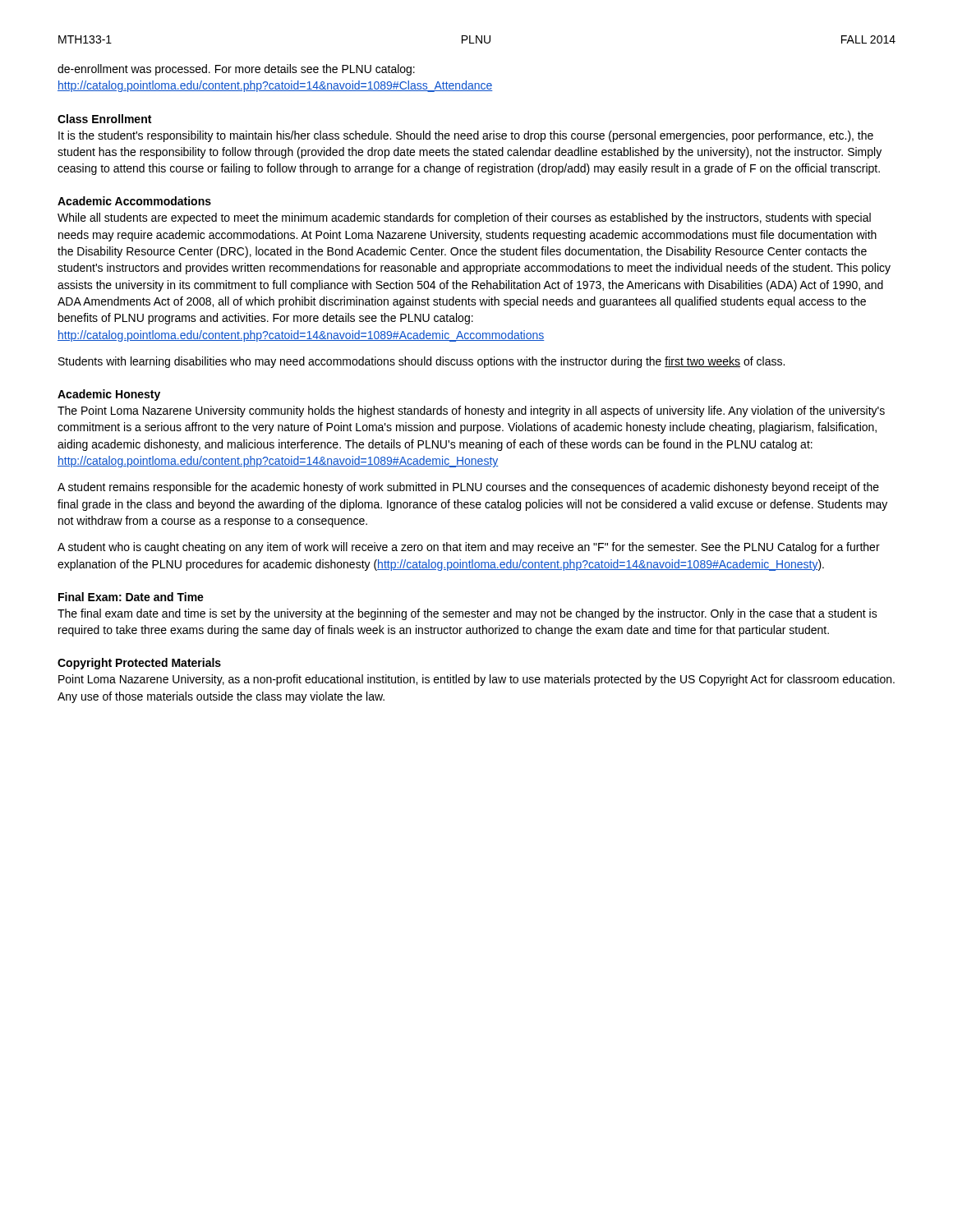This screenshot has width=953, height=1232.
Task: Click on the text block that reads "The Point Loma Nazarene University"
Action: (471, 436)
